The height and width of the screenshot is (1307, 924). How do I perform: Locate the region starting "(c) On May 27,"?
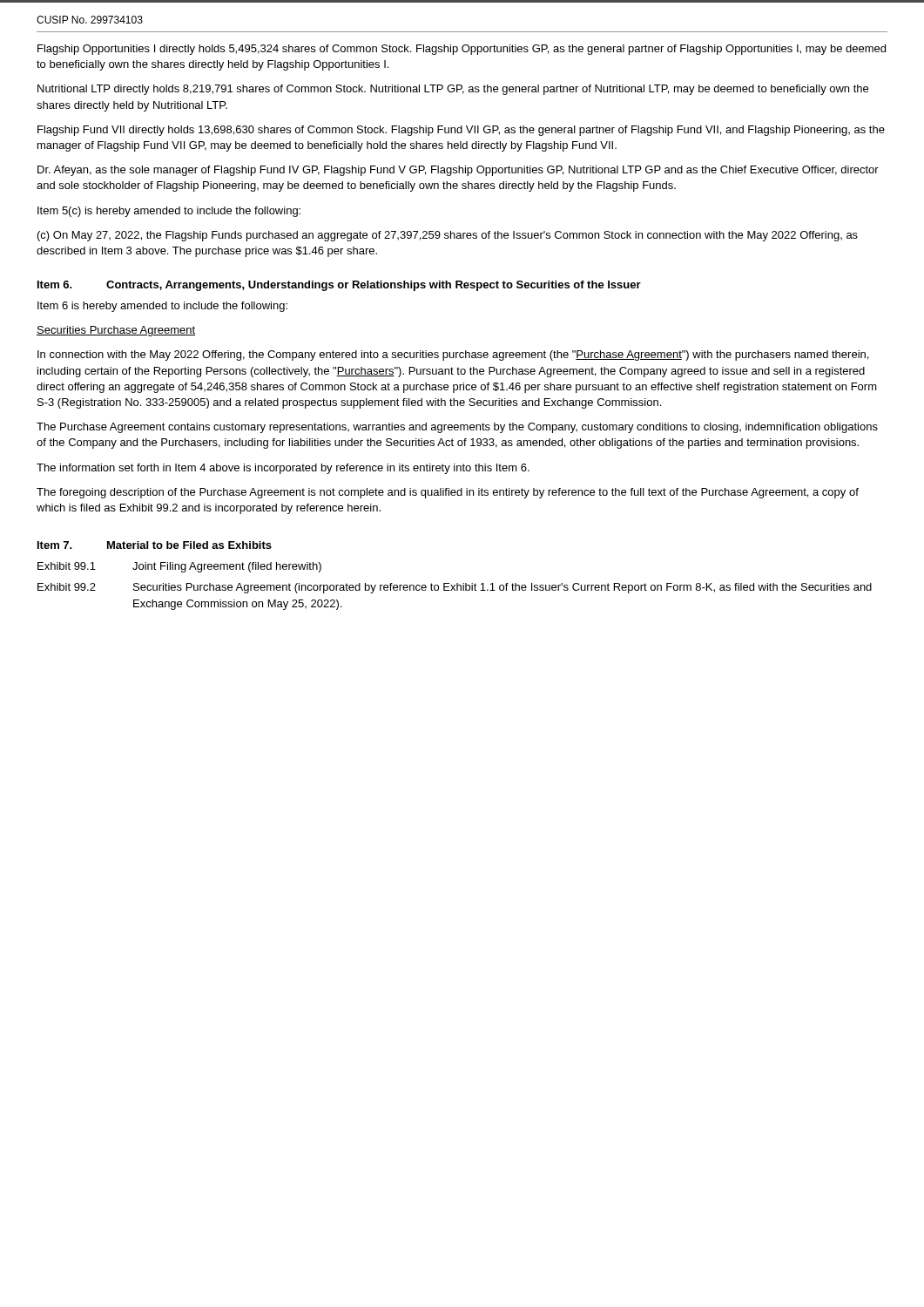[447, 243]
